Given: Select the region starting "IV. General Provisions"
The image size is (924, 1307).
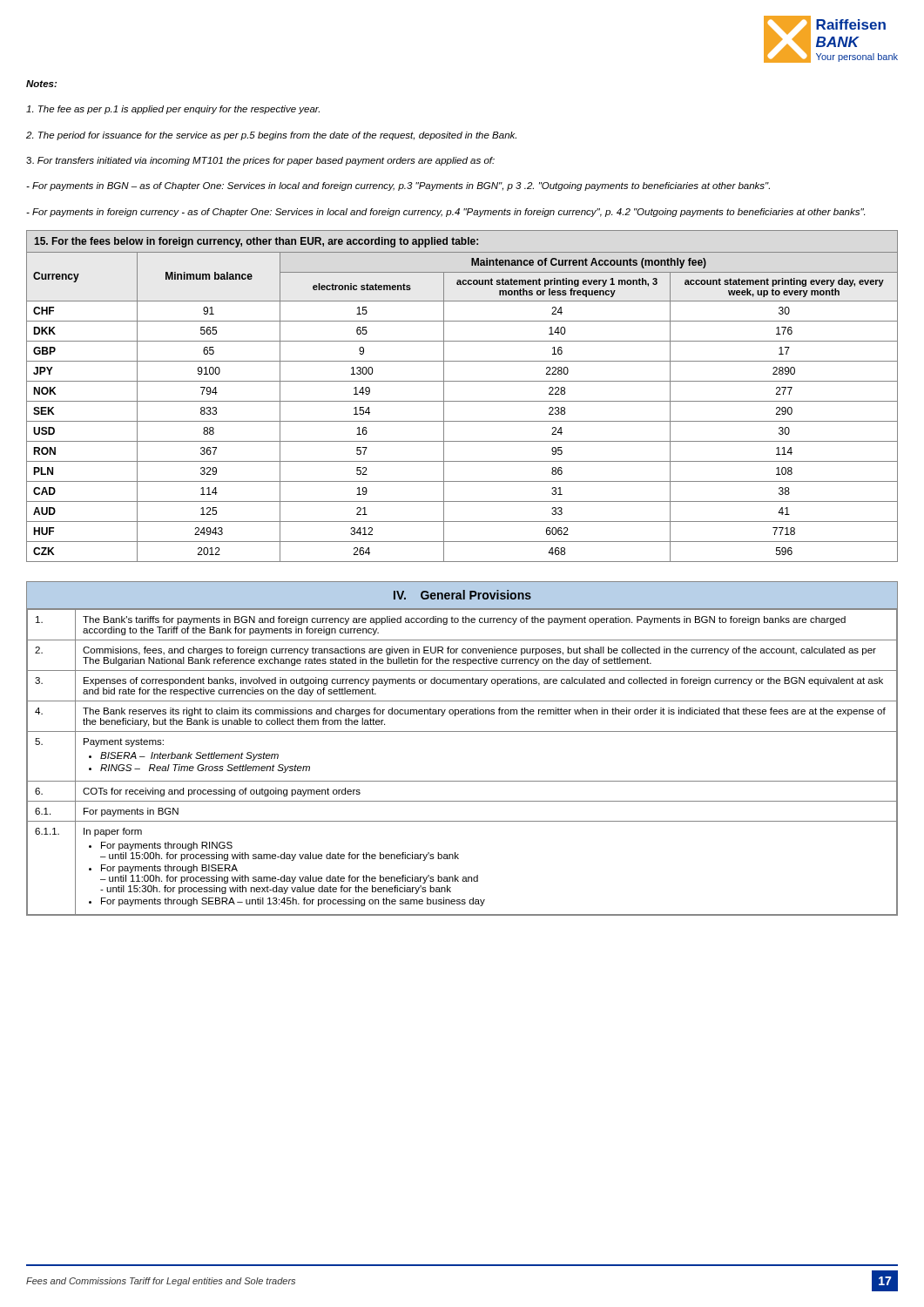Looking at the screenshot, I should click(462, 595).
